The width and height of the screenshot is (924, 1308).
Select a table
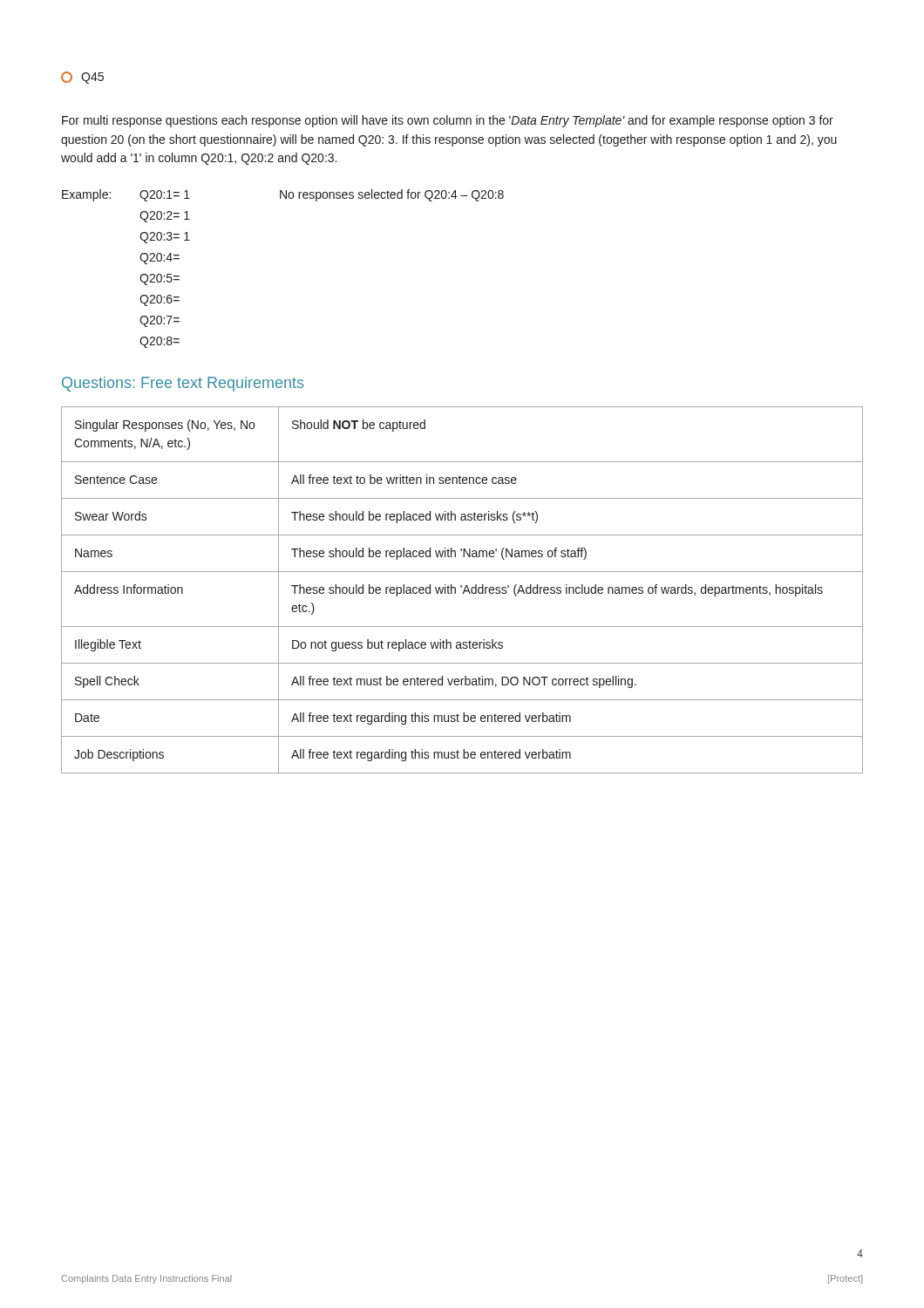coord(462,590)
